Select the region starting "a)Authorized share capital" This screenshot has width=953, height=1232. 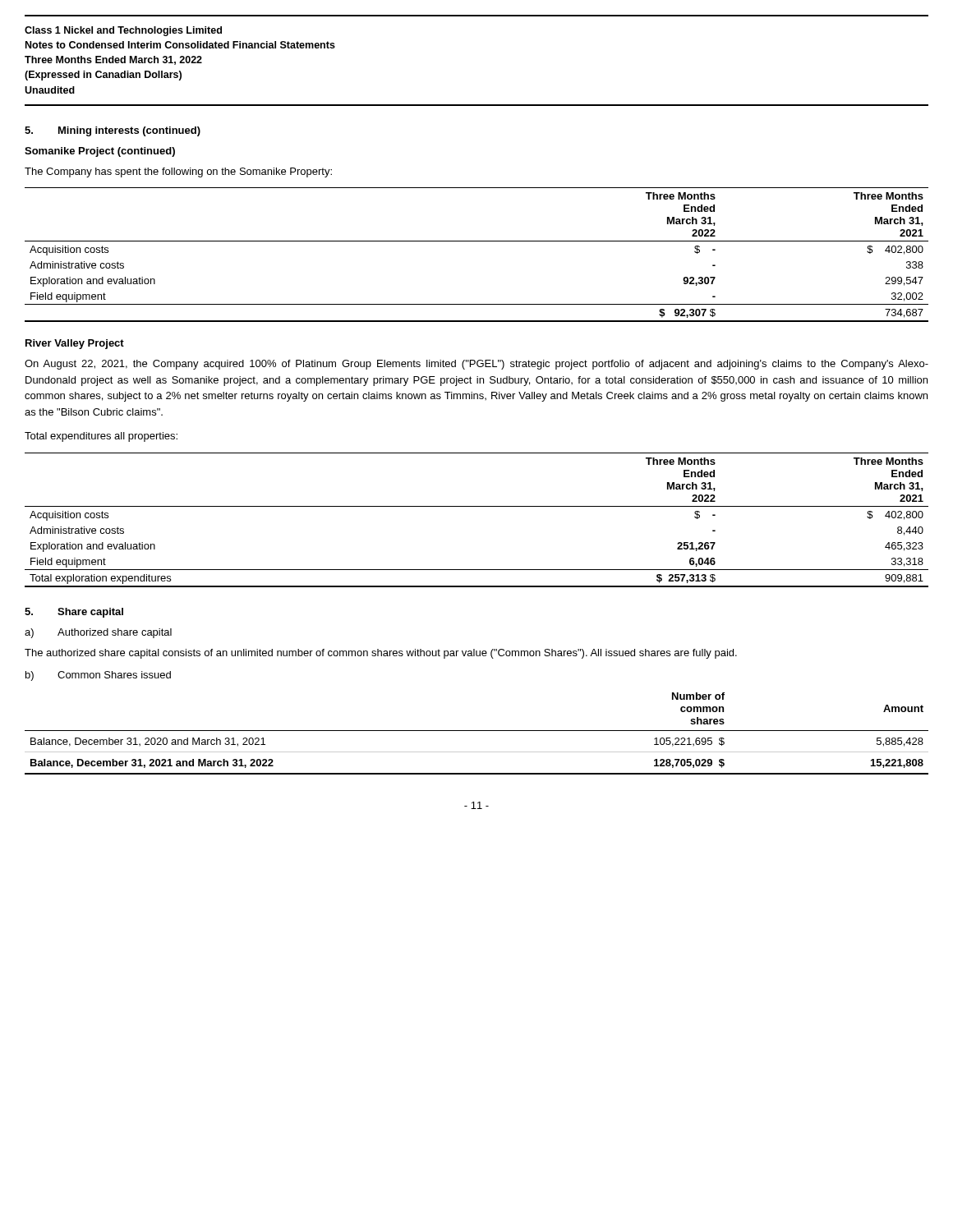point(98,632)
